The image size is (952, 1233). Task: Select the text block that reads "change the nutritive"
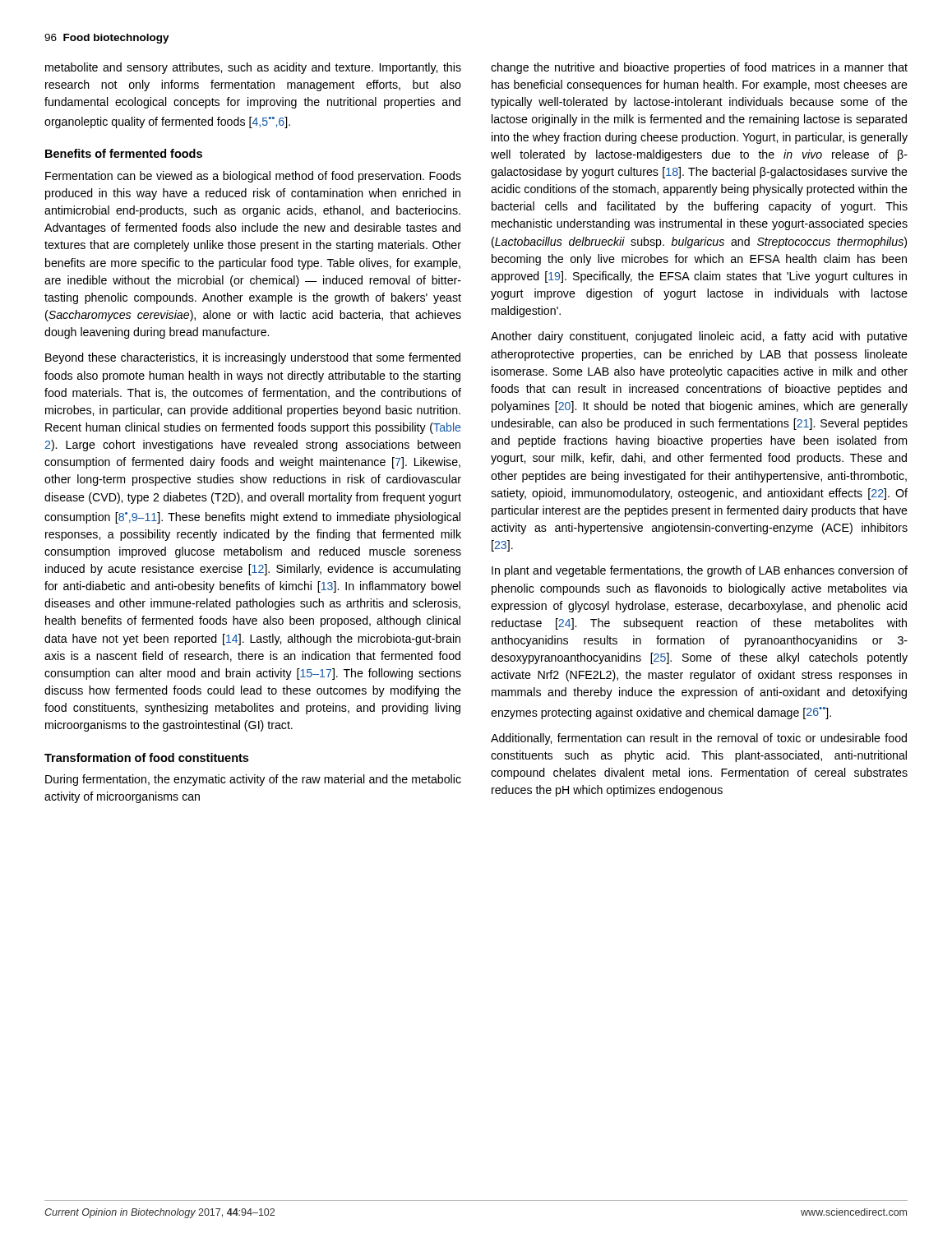coord(699,189)
